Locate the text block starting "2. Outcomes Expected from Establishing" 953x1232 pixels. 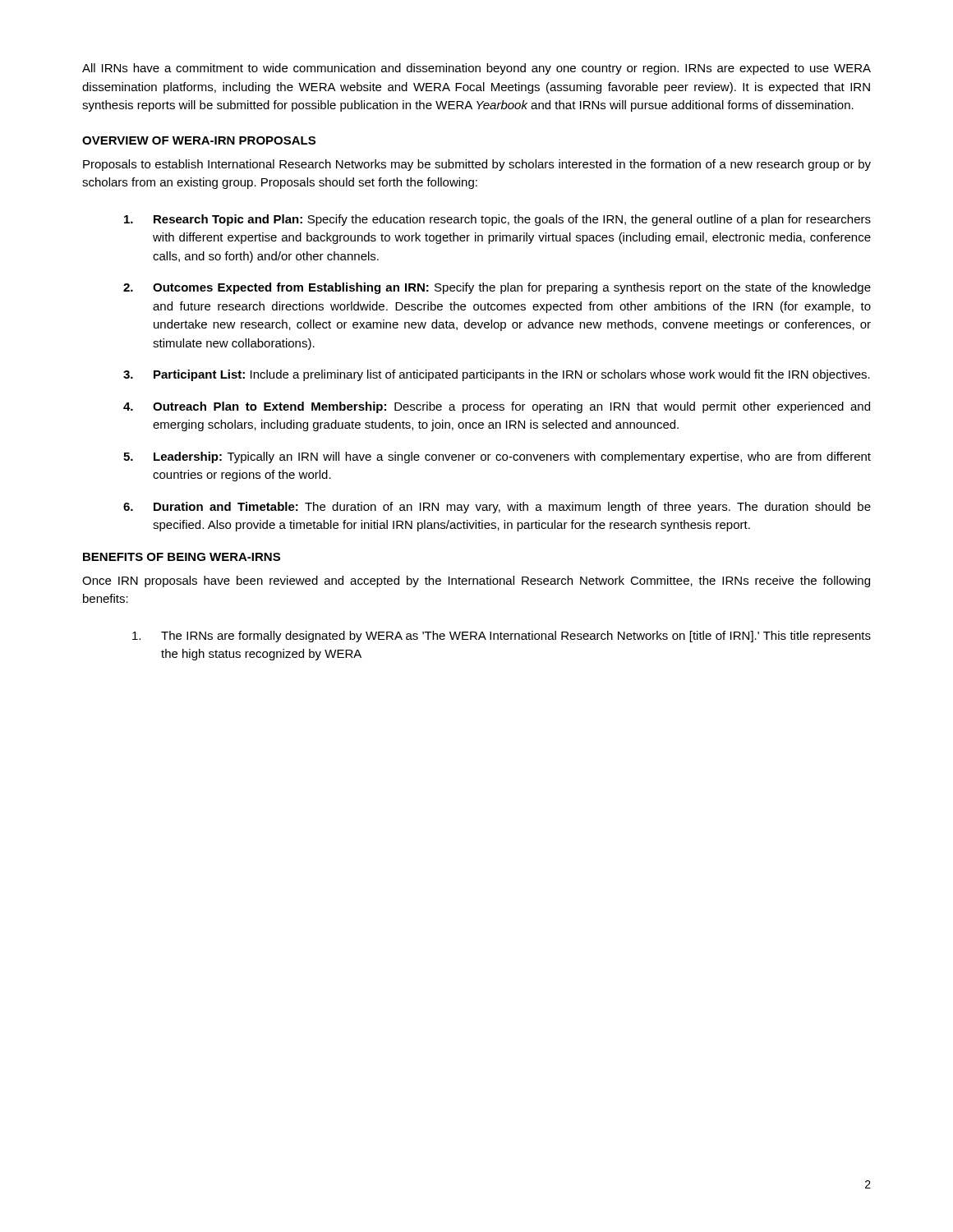coord(497,315)
